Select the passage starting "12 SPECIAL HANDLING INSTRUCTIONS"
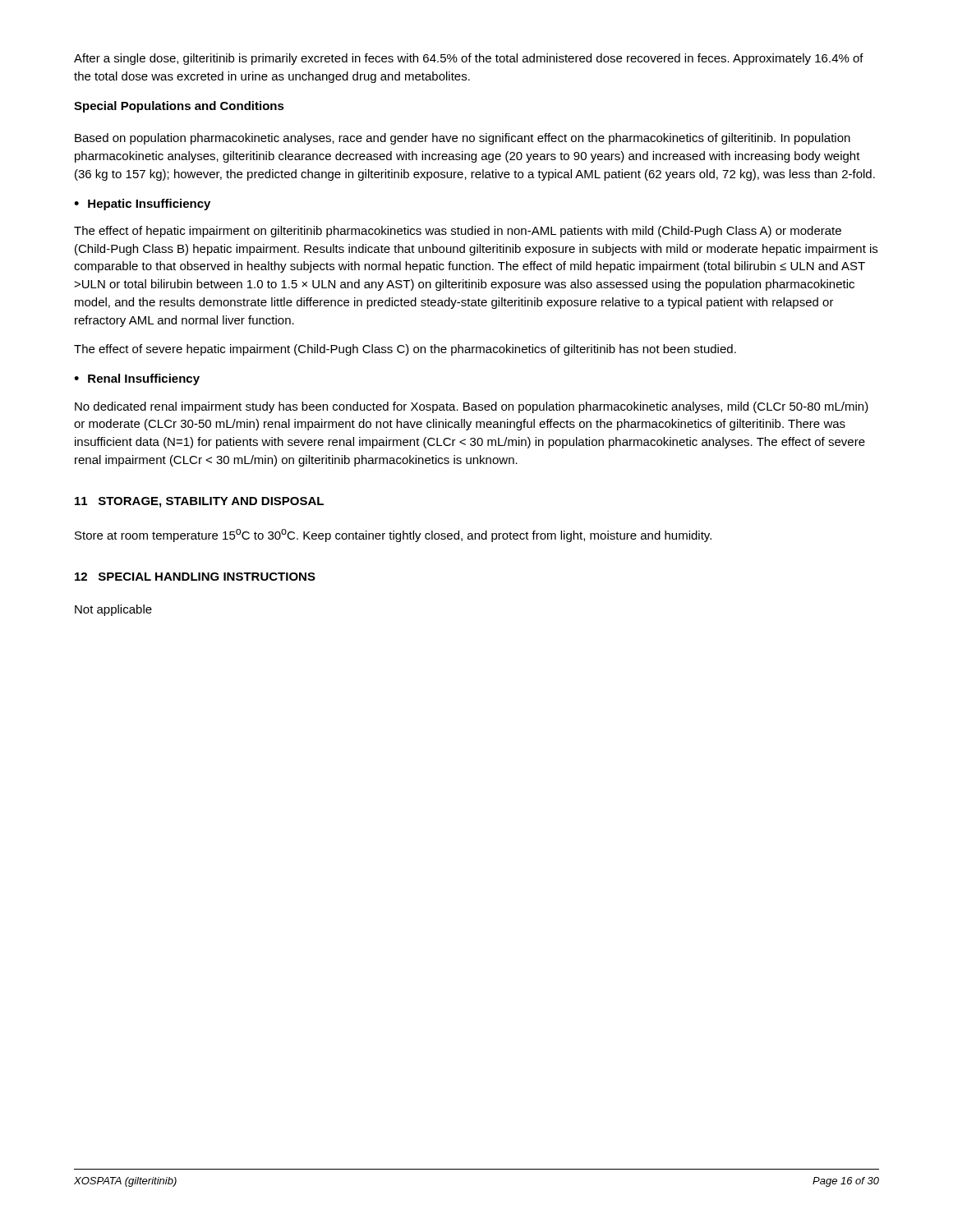The image size is (953, 1232). 195,577
